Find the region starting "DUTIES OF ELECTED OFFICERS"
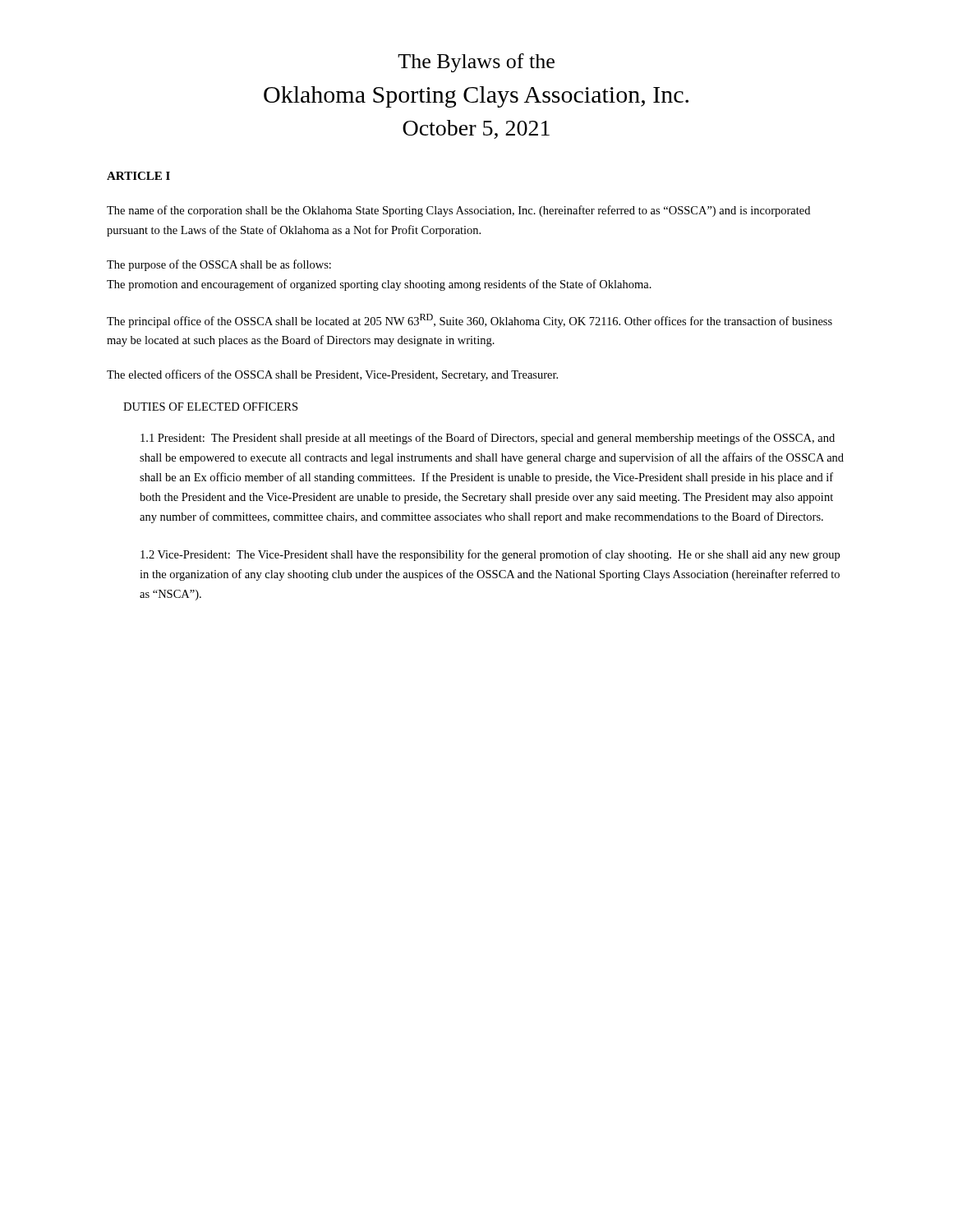Viewport: 953px width, 1232px height. click(x=211, y=407)
